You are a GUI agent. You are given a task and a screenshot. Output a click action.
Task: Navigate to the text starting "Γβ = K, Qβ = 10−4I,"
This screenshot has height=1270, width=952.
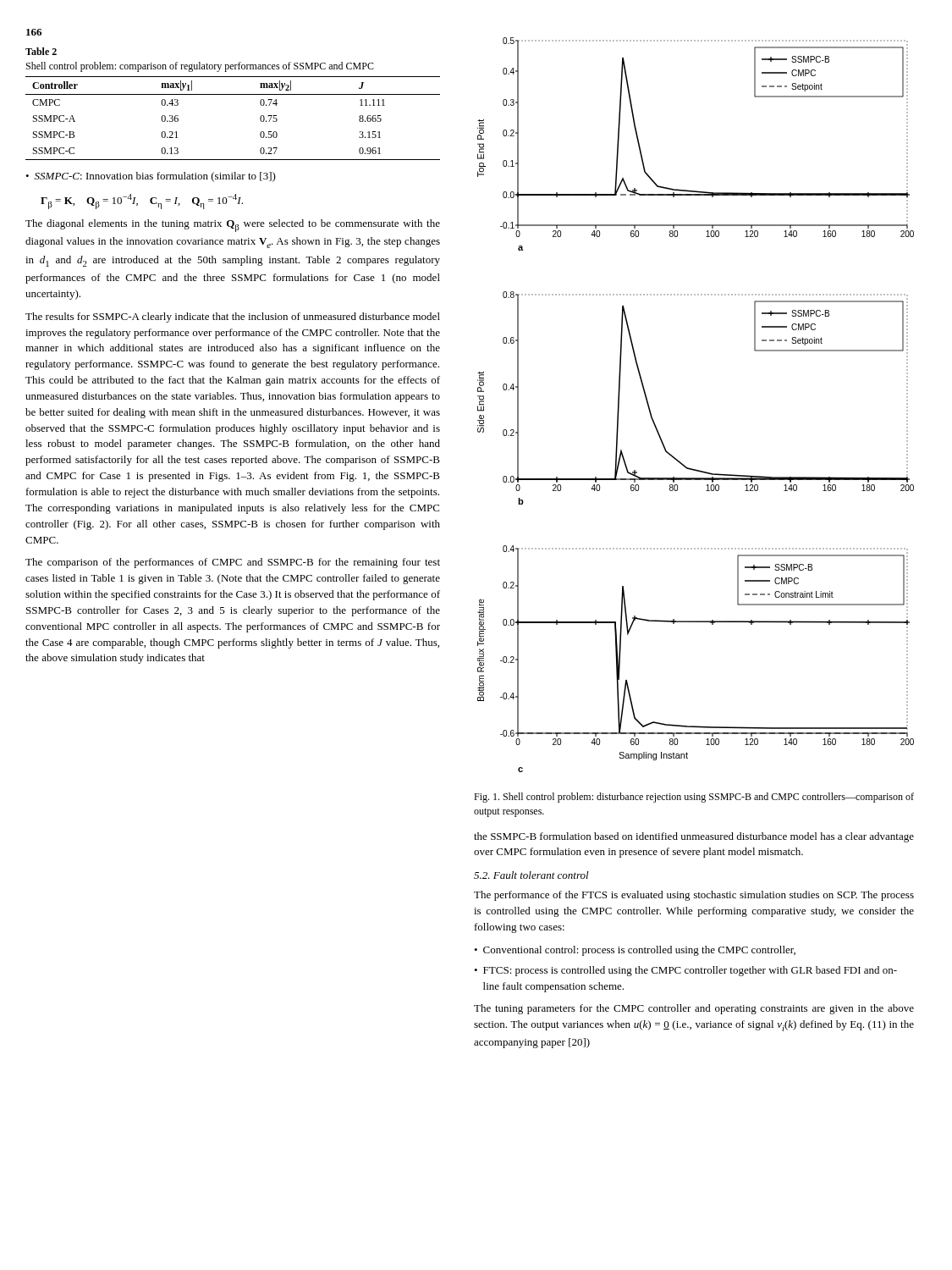click(142, 200)
